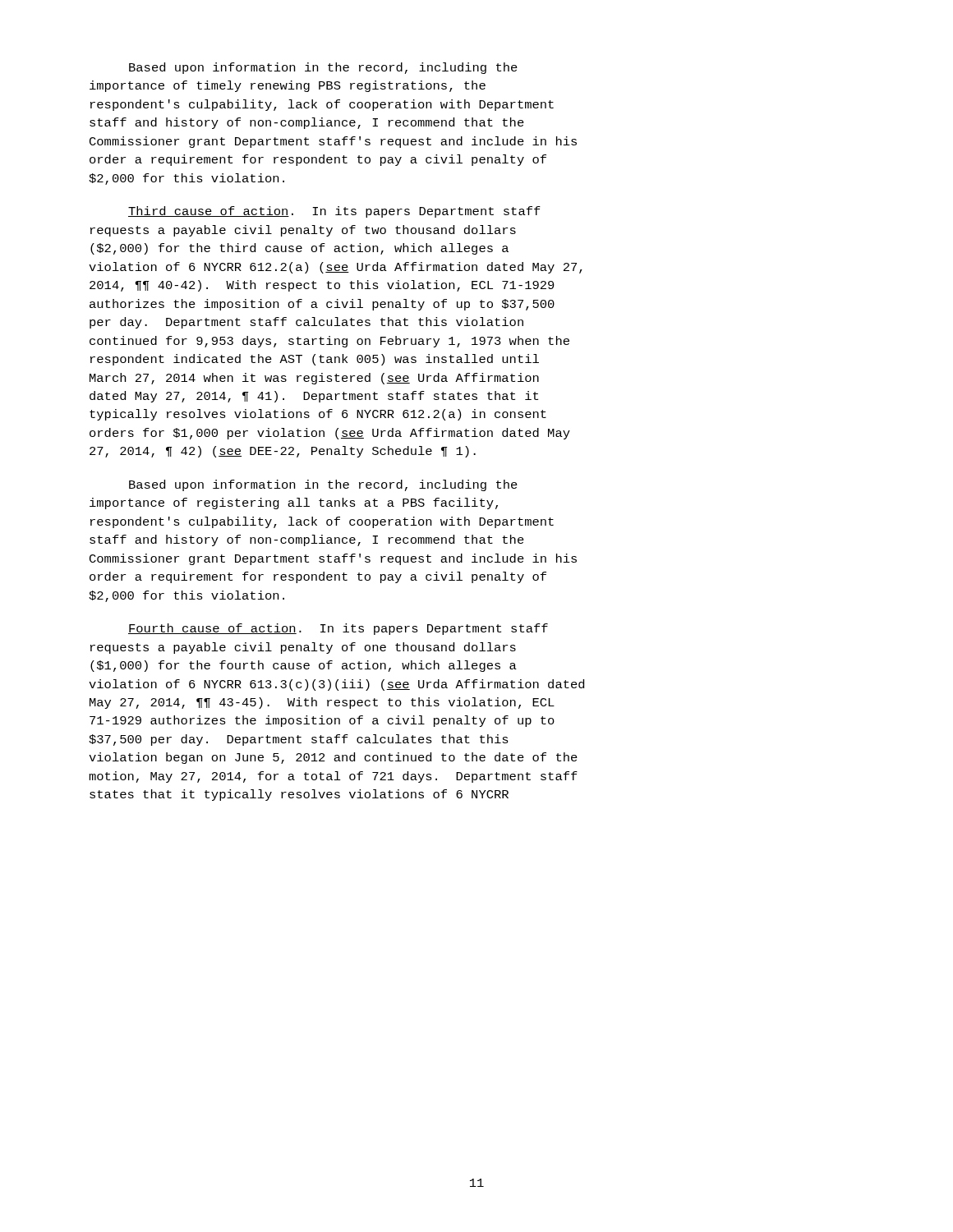Image resolution: width=953 pixels, height=1232 pixels.
Task: Locate the text block that reads "Fourth cause of"
Action: point(337,712)
